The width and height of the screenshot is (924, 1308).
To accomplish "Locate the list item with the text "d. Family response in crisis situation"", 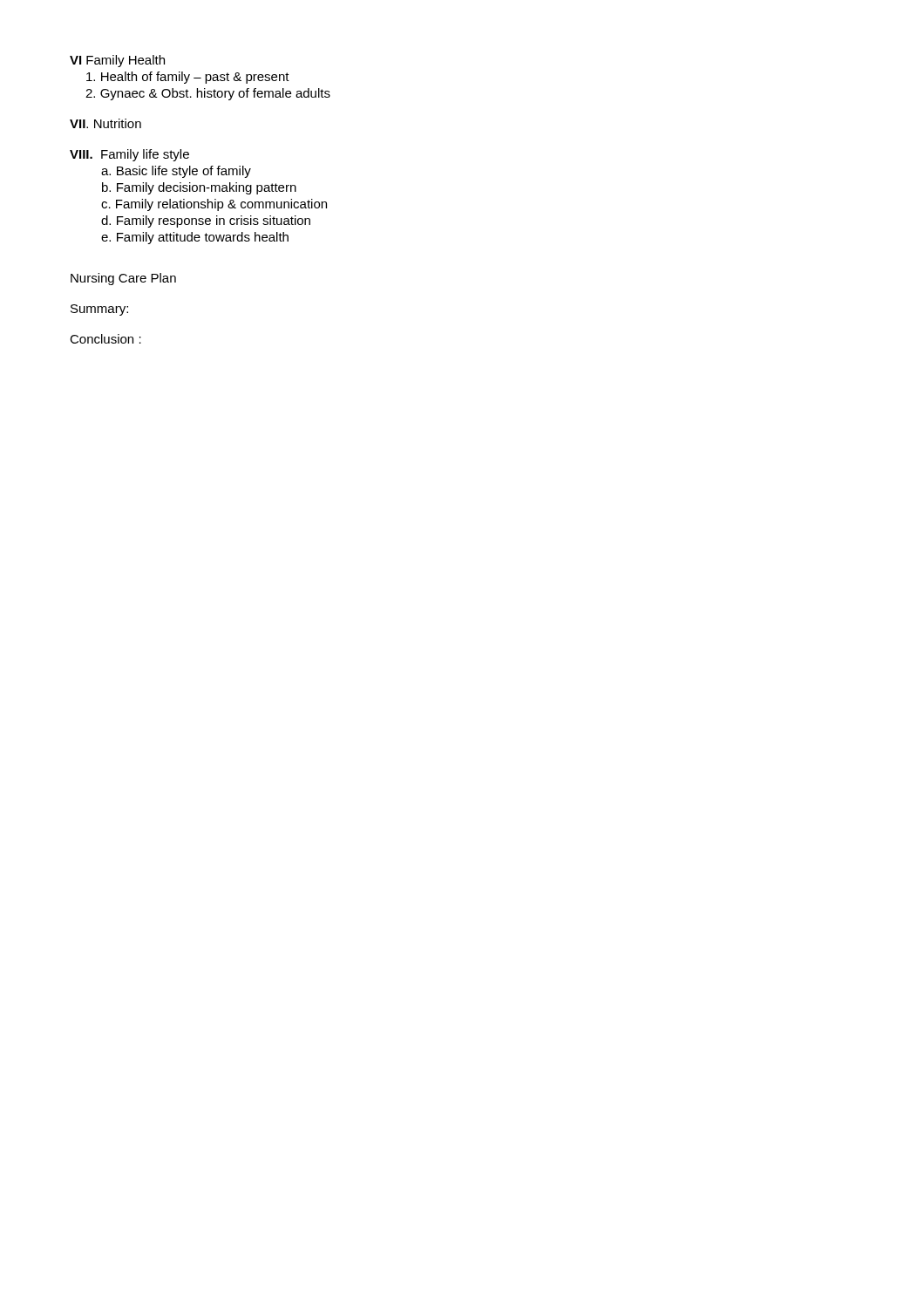I will click(x=206, y=220).
